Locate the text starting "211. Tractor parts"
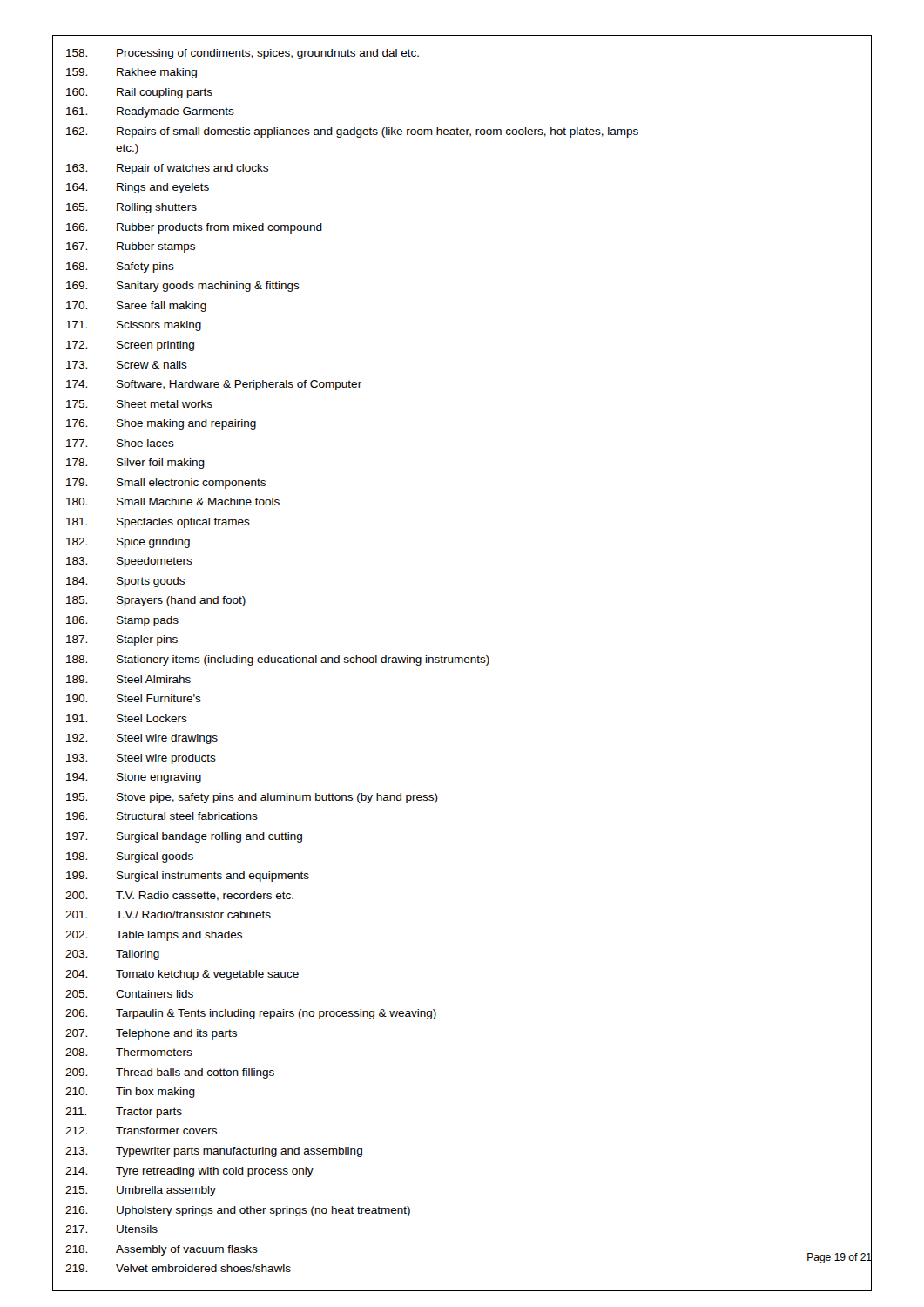The image size is (924, 1307). 124,1113
